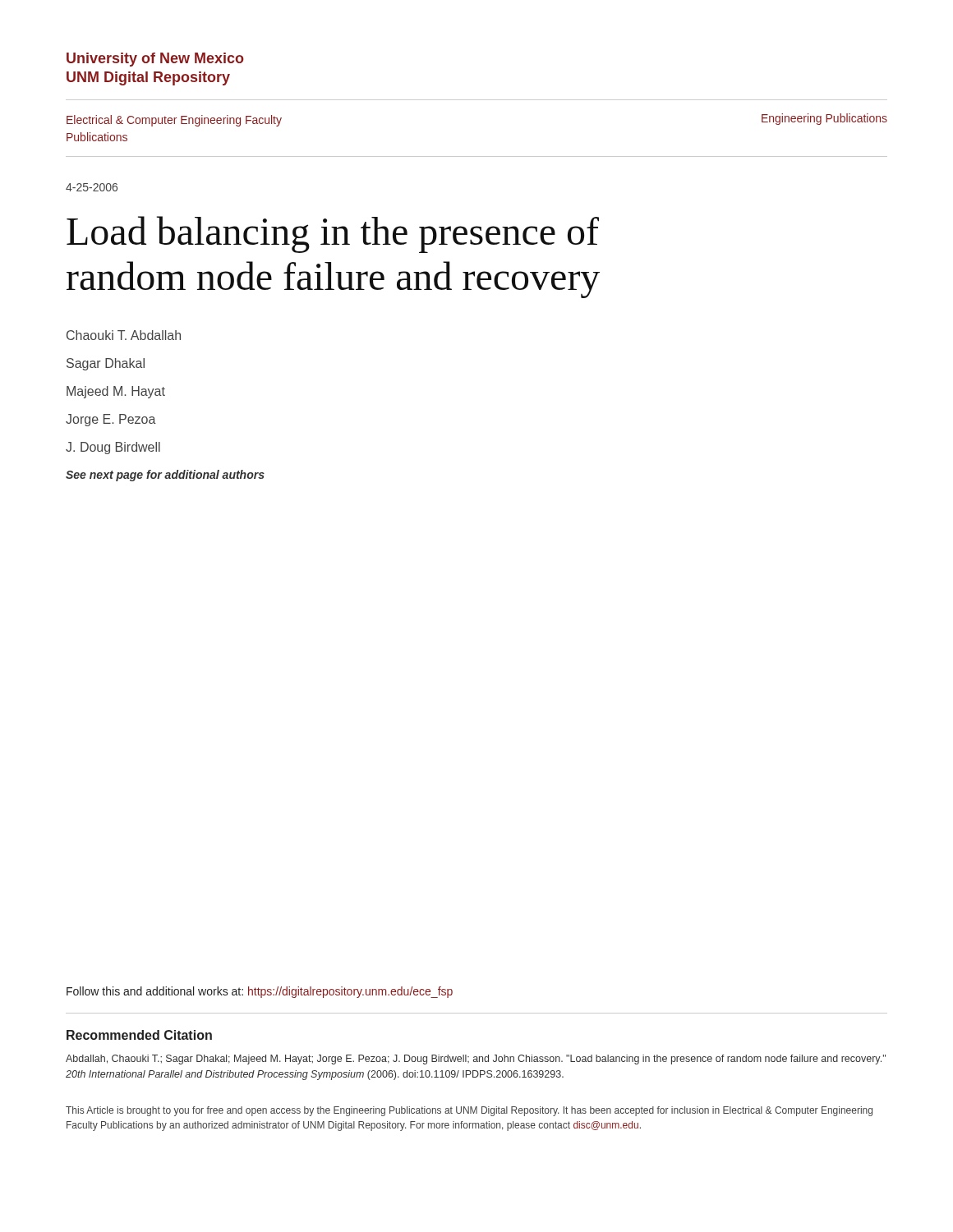The height and width of the screenshot is (1232, 953).
Task: Locate the passage starting "Chaouki T. Abdallah"
Action: [124, 336]
